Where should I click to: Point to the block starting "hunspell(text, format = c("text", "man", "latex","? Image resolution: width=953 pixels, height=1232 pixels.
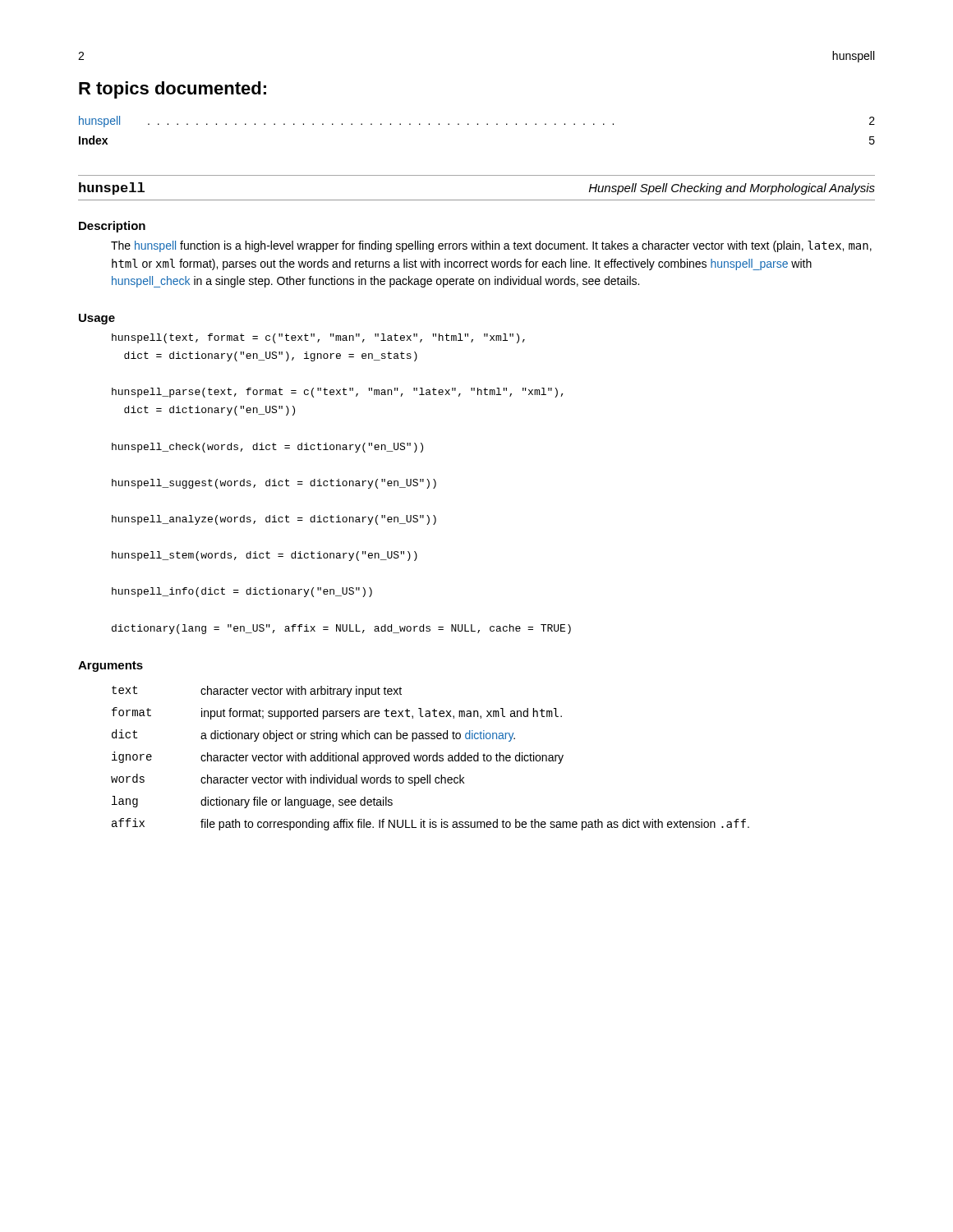coord(342,483)
